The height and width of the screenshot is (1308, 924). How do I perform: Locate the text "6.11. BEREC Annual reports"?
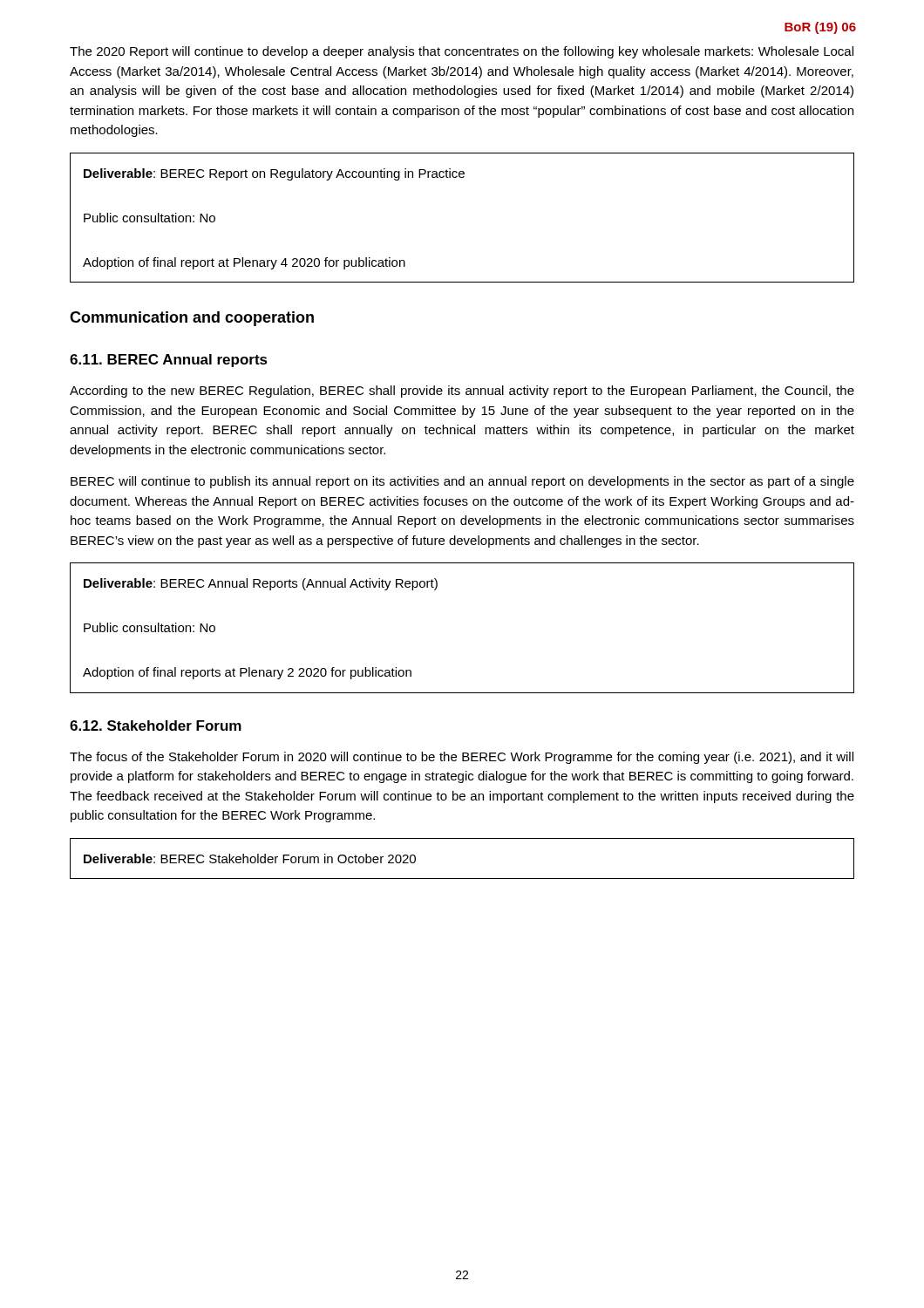click(x=169, y=360)
